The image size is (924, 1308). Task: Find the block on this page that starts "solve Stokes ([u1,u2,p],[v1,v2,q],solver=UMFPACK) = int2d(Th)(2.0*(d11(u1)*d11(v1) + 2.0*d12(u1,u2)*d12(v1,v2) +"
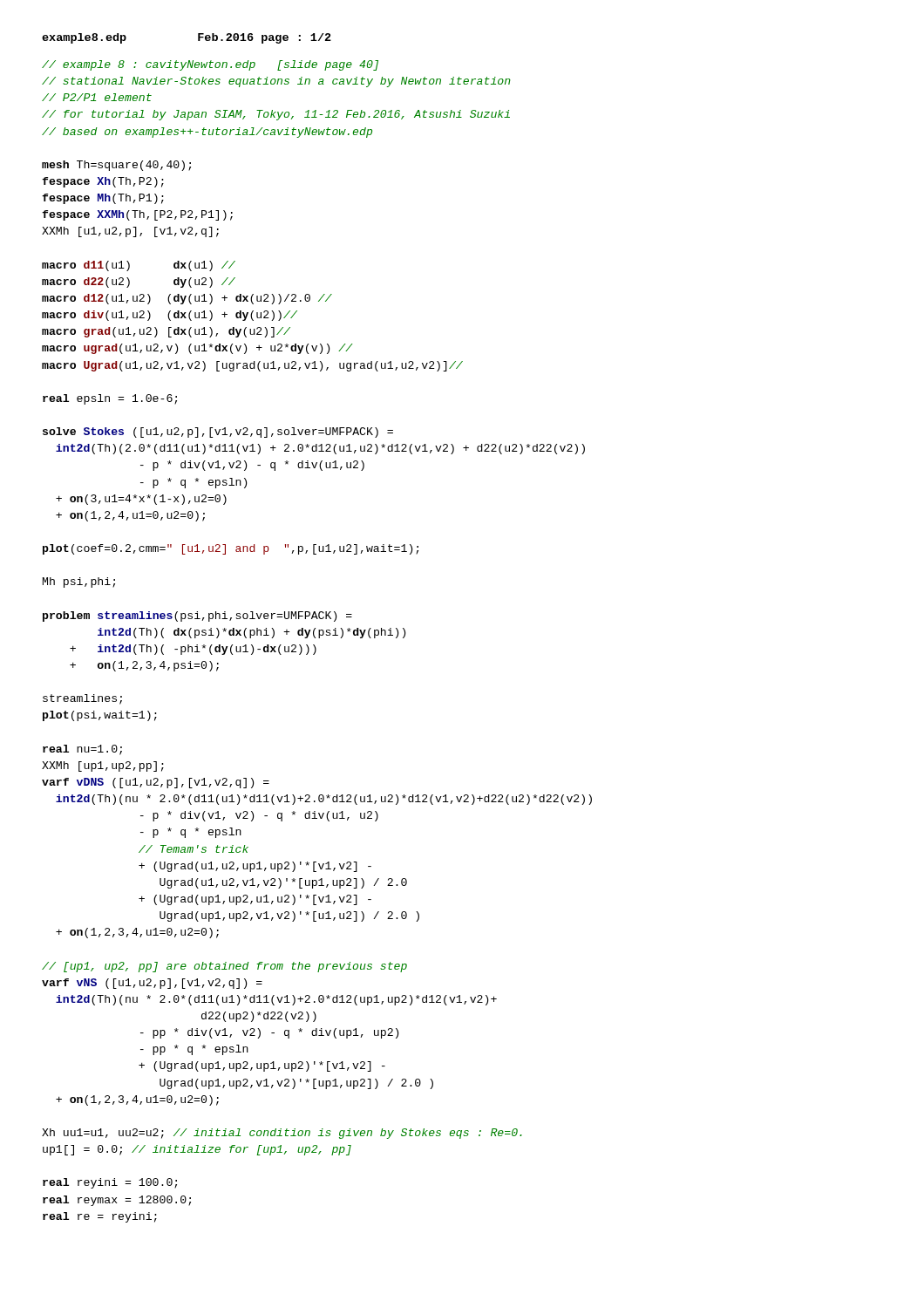[x=314, y=474]
